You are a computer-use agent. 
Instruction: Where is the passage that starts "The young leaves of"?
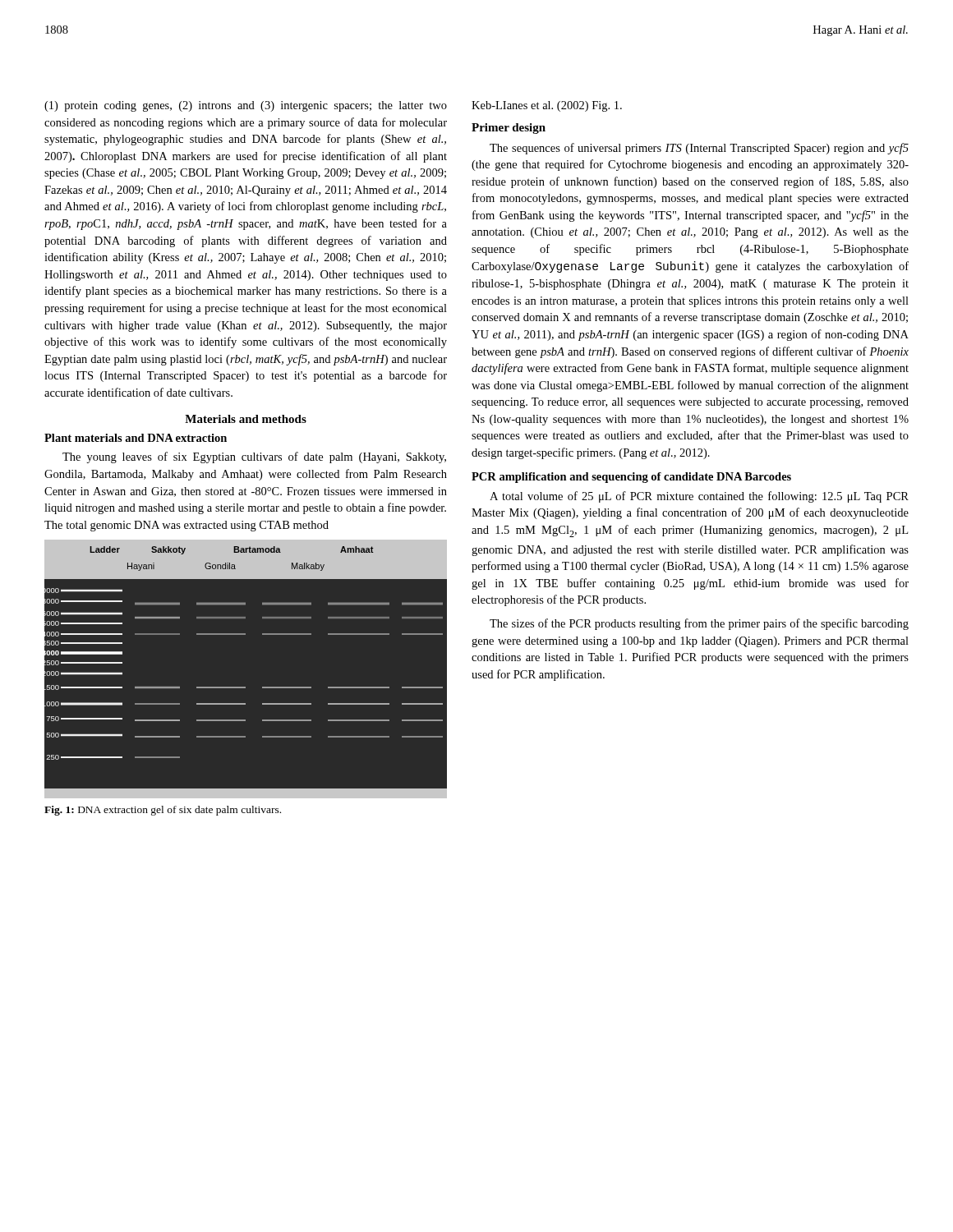tap(246, 491)
